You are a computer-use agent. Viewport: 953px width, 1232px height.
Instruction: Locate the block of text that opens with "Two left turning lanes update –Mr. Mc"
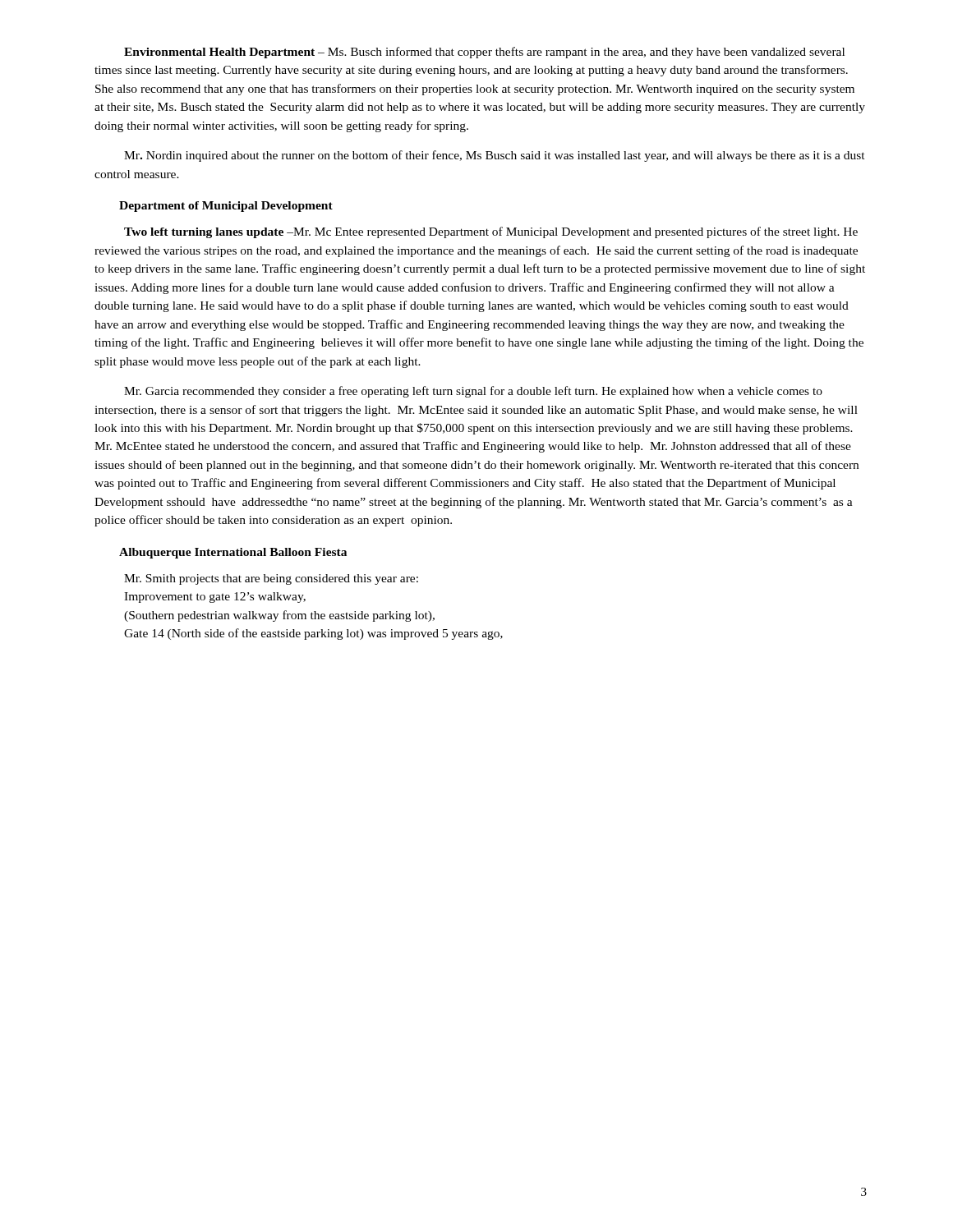coord(480,296)
